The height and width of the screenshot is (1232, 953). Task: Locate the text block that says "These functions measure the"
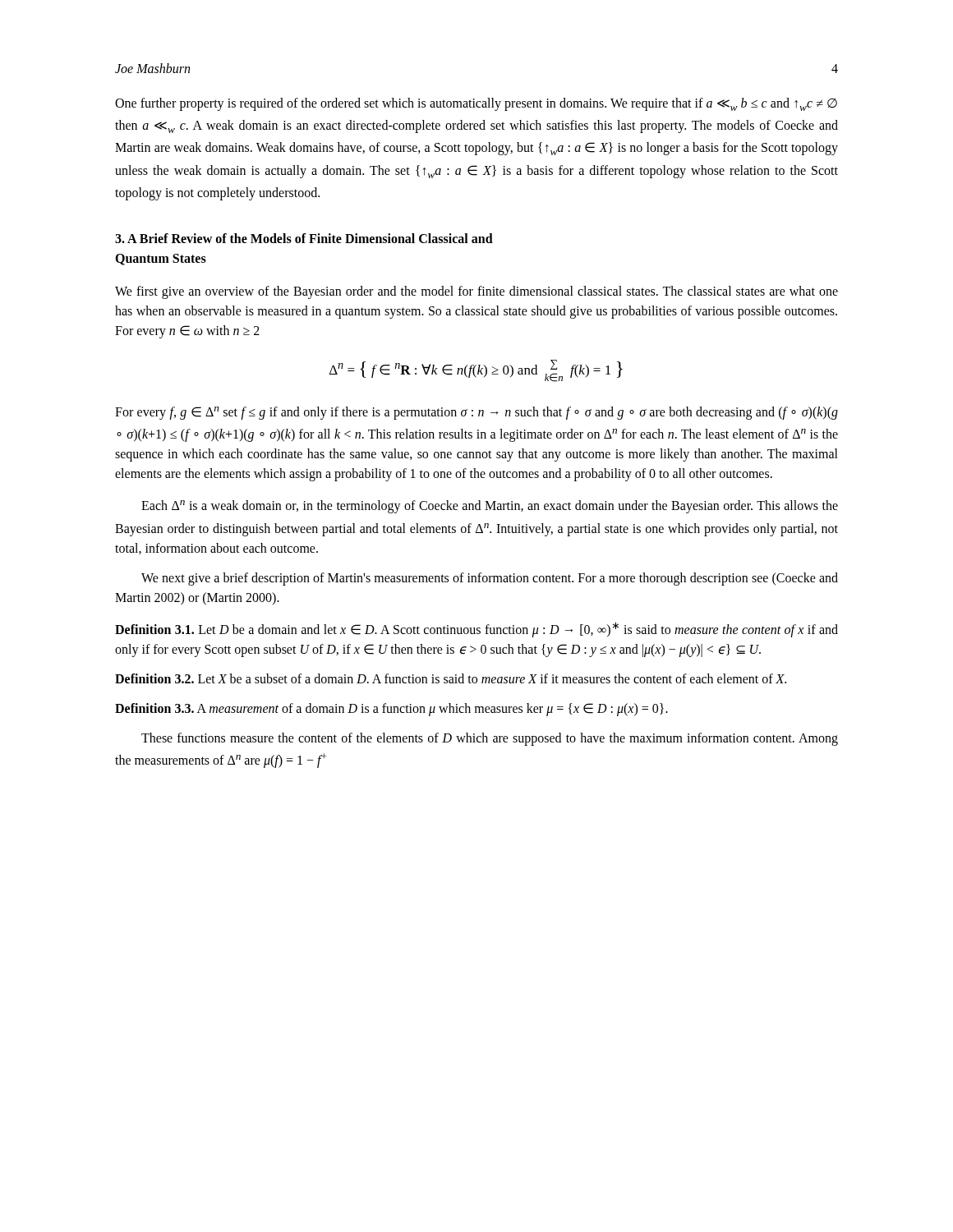point(476,750)
